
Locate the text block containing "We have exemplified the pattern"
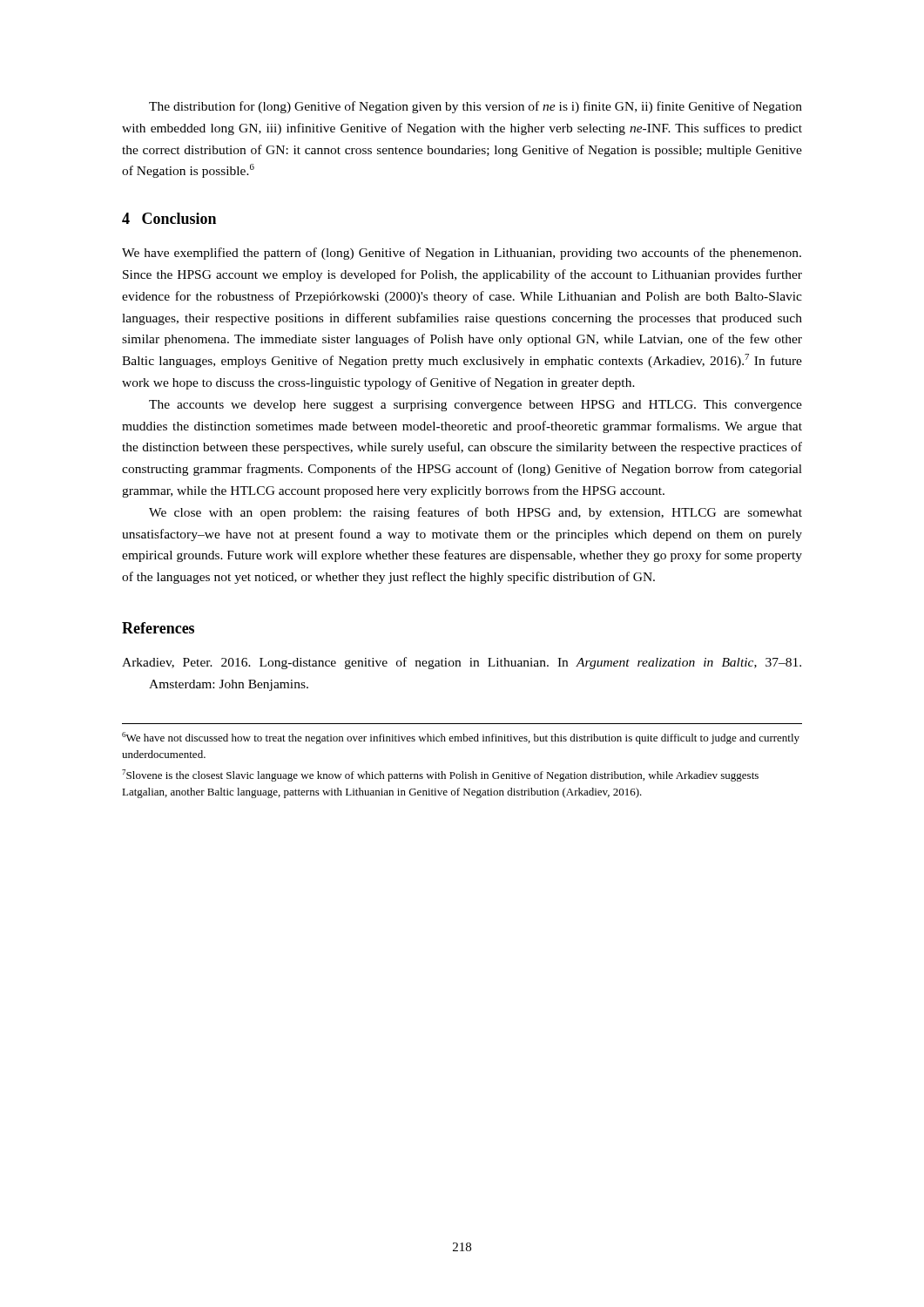[x=462, y=415]
